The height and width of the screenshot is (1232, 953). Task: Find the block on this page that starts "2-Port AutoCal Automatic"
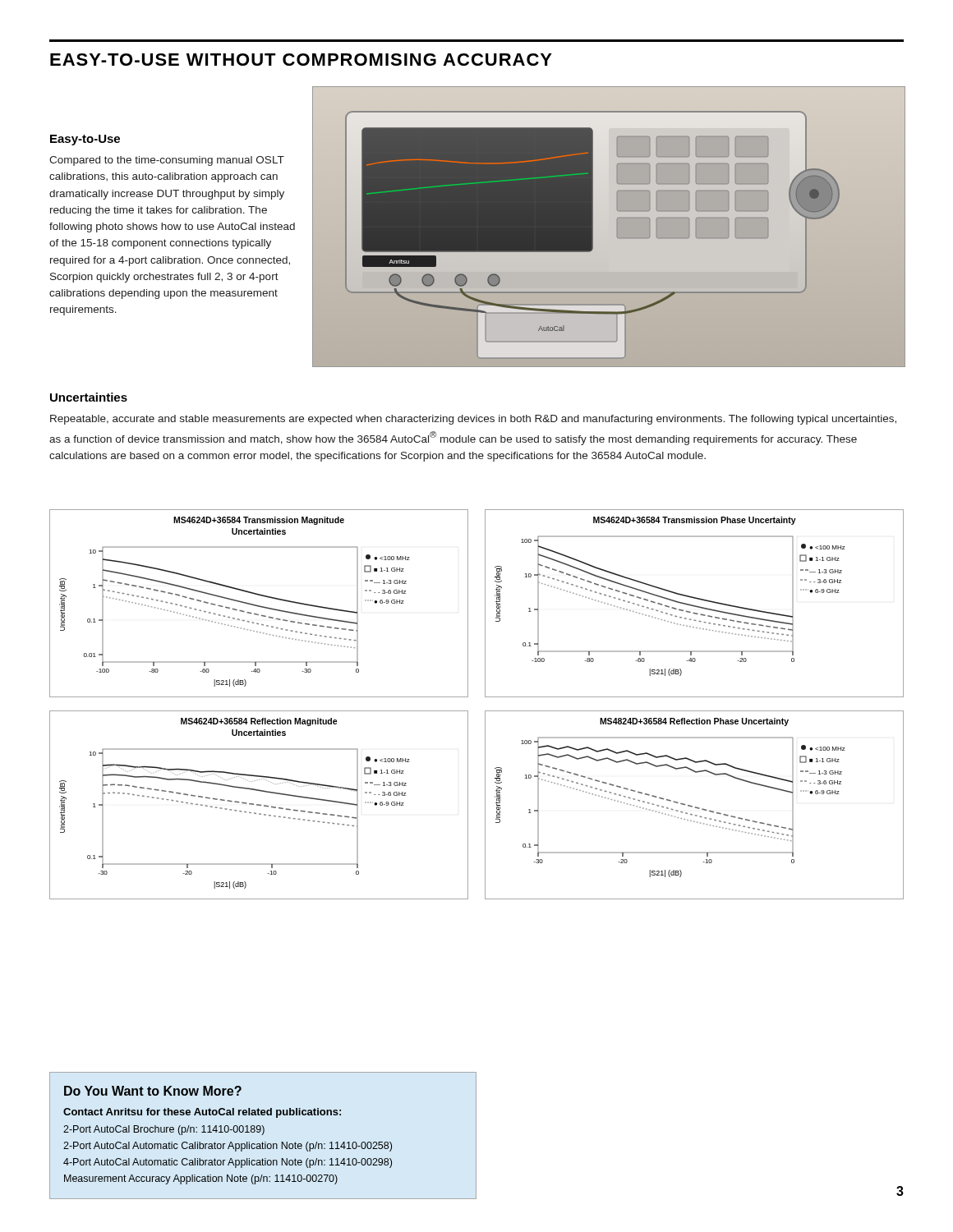(228, 1146)
